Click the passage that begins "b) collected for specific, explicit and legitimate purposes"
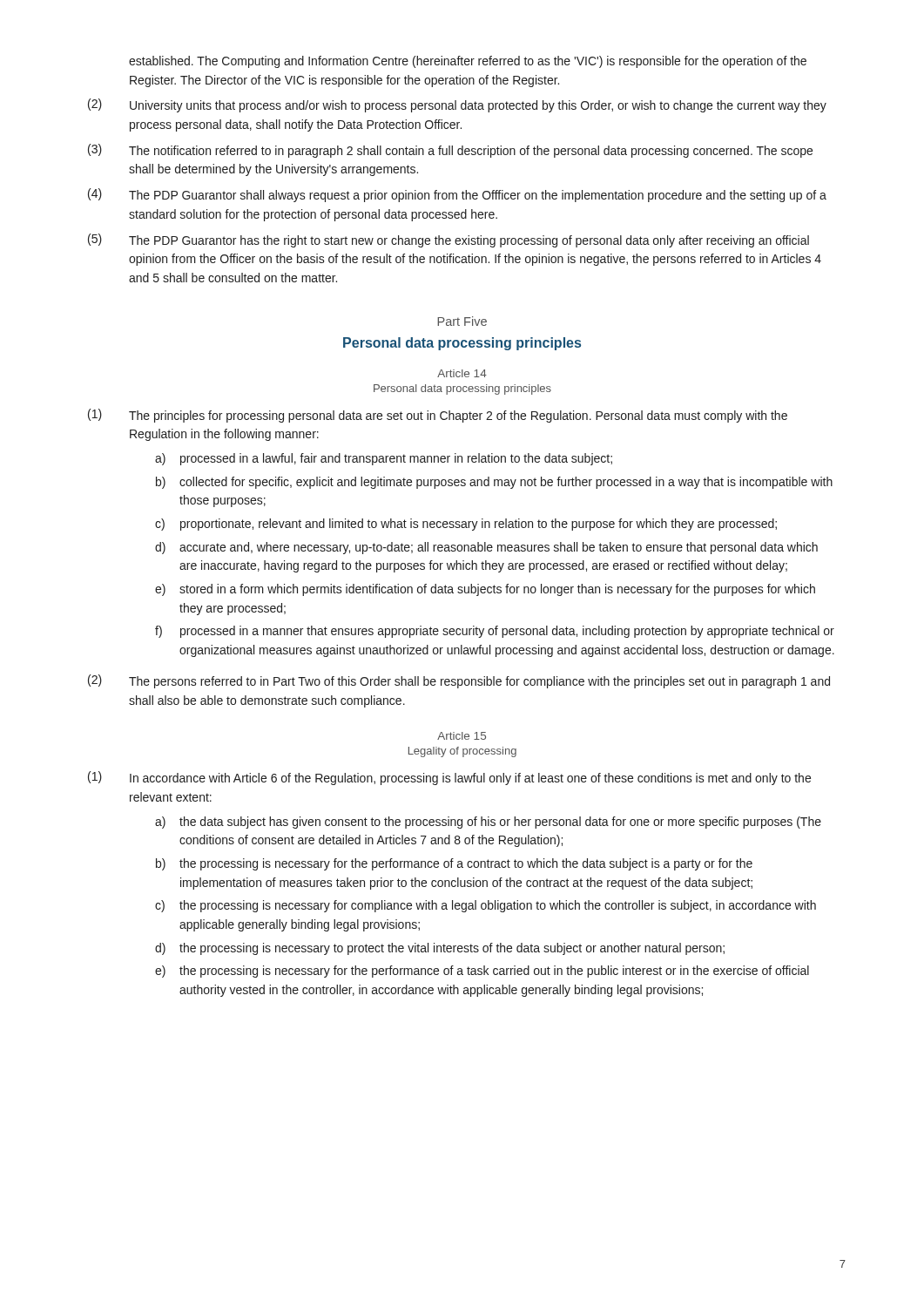The height and width of the screenshot is (1307, 924). (x=496, y=492)
